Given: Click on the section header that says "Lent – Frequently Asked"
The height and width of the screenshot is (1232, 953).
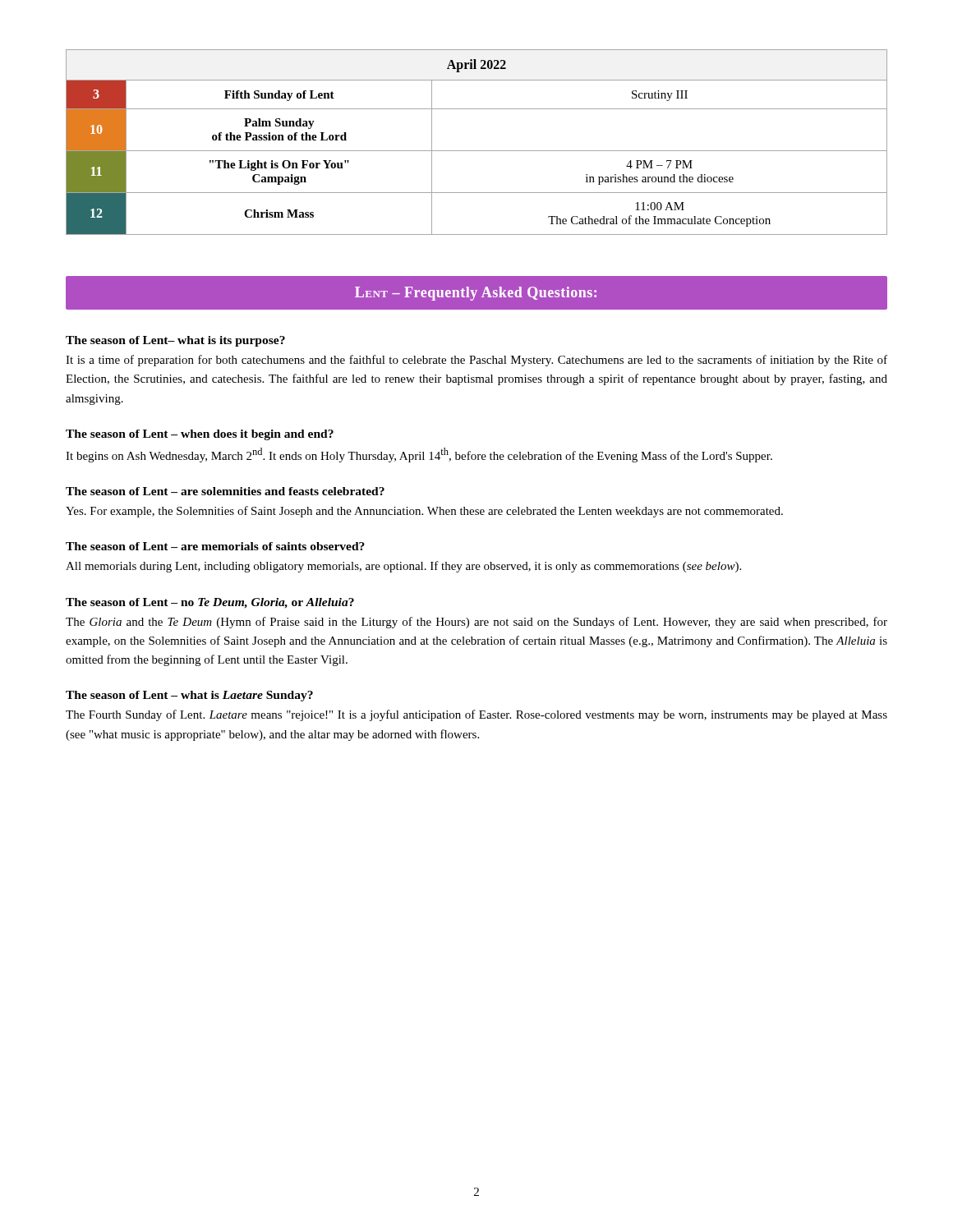Looking at the screenshot, I should pyautogui.click(x=476, y=293).
